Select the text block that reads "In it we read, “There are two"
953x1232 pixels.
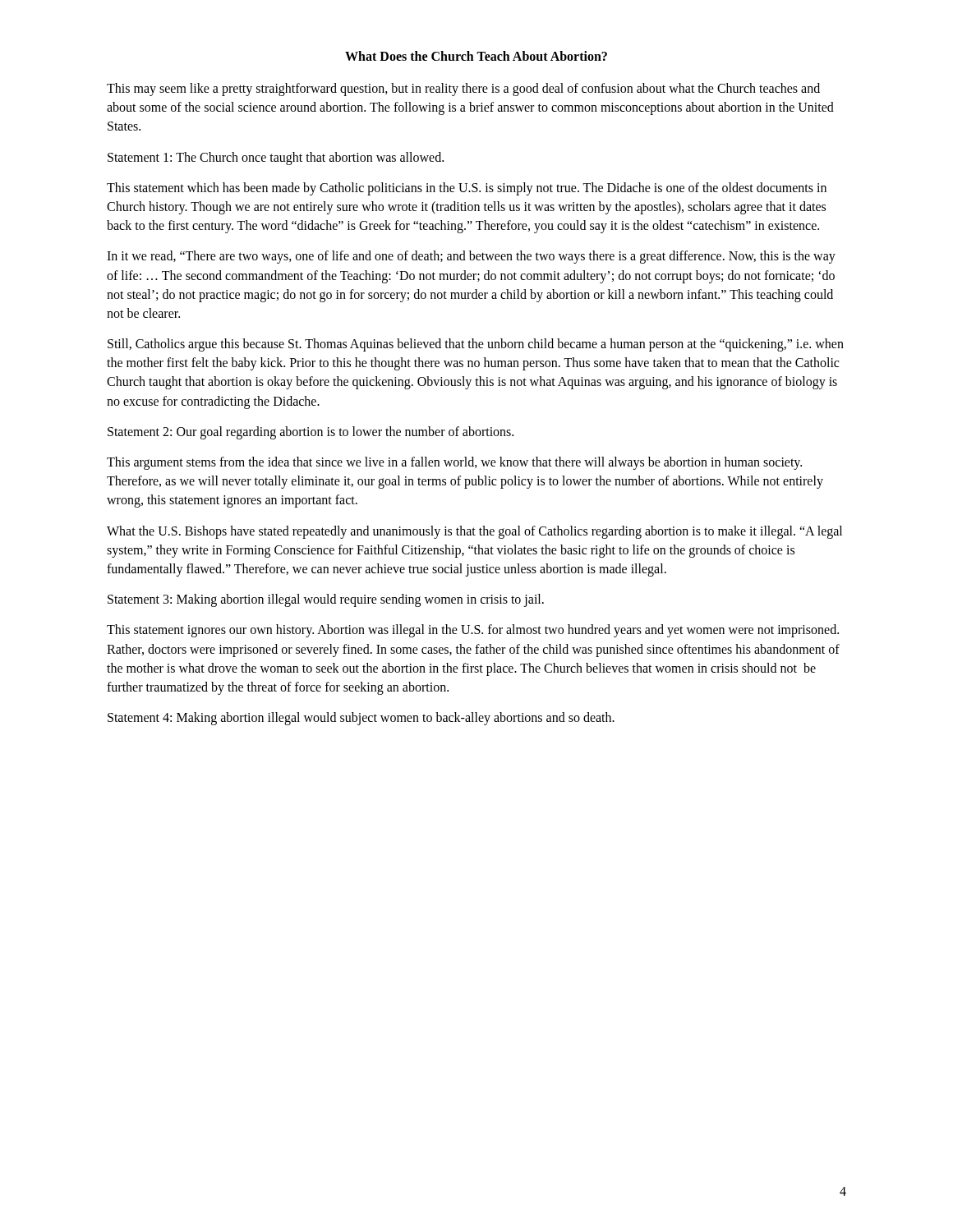pos(471,285)
